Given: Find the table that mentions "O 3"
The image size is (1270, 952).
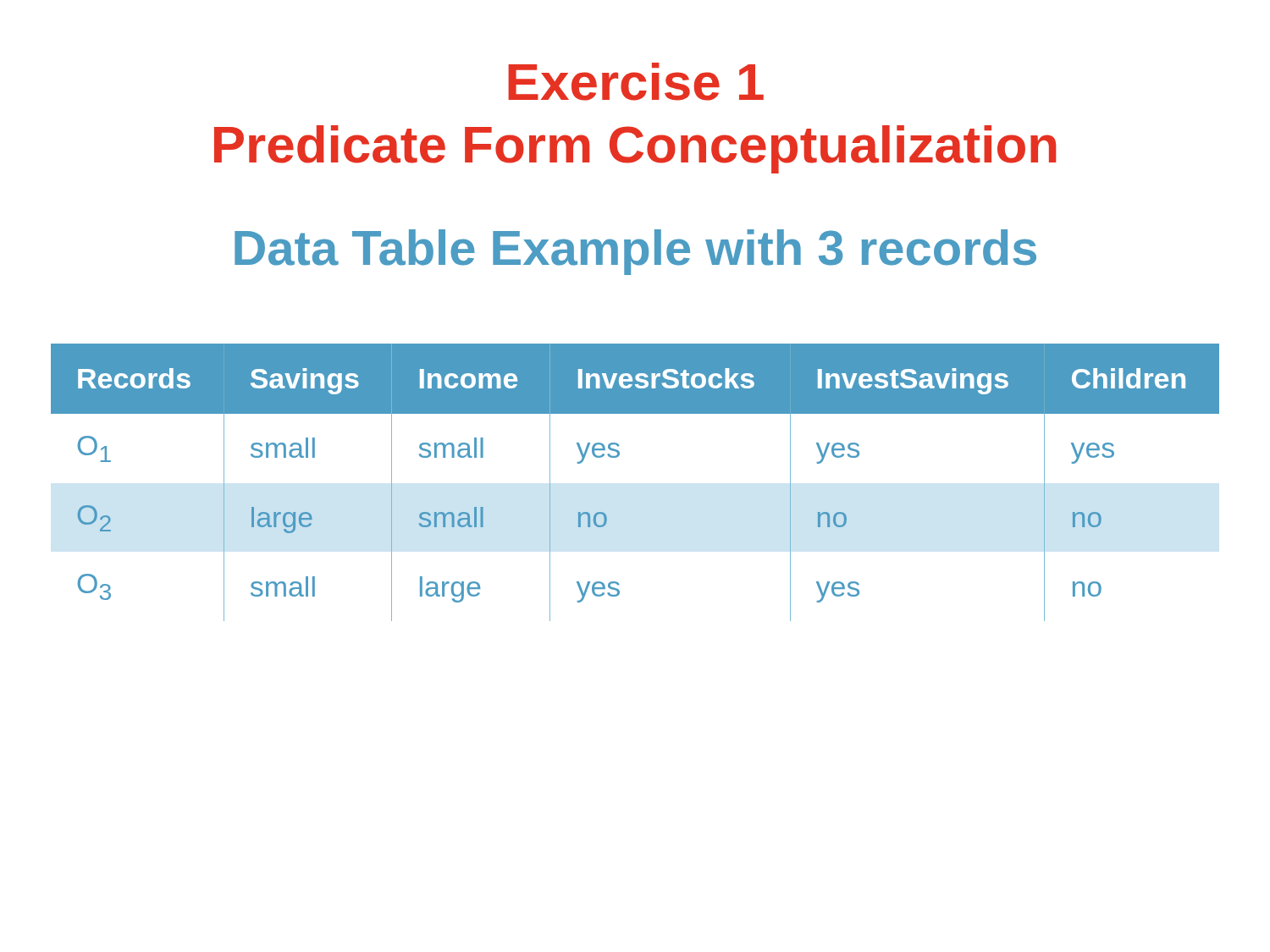Looking at the screenshot, I should (635, 482).
